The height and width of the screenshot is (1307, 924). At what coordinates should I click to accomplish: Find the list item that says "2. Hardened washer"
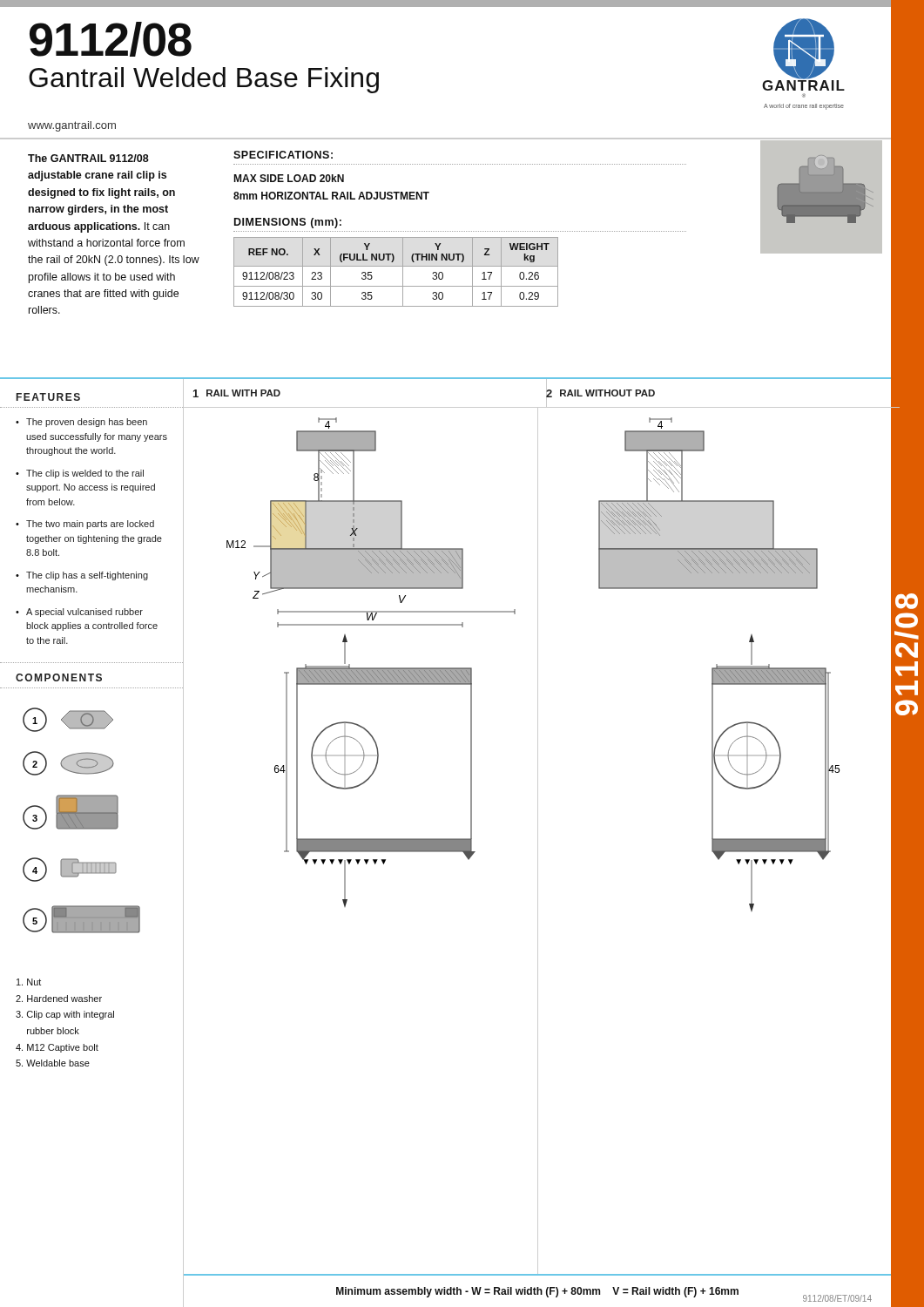coord(59,998)
